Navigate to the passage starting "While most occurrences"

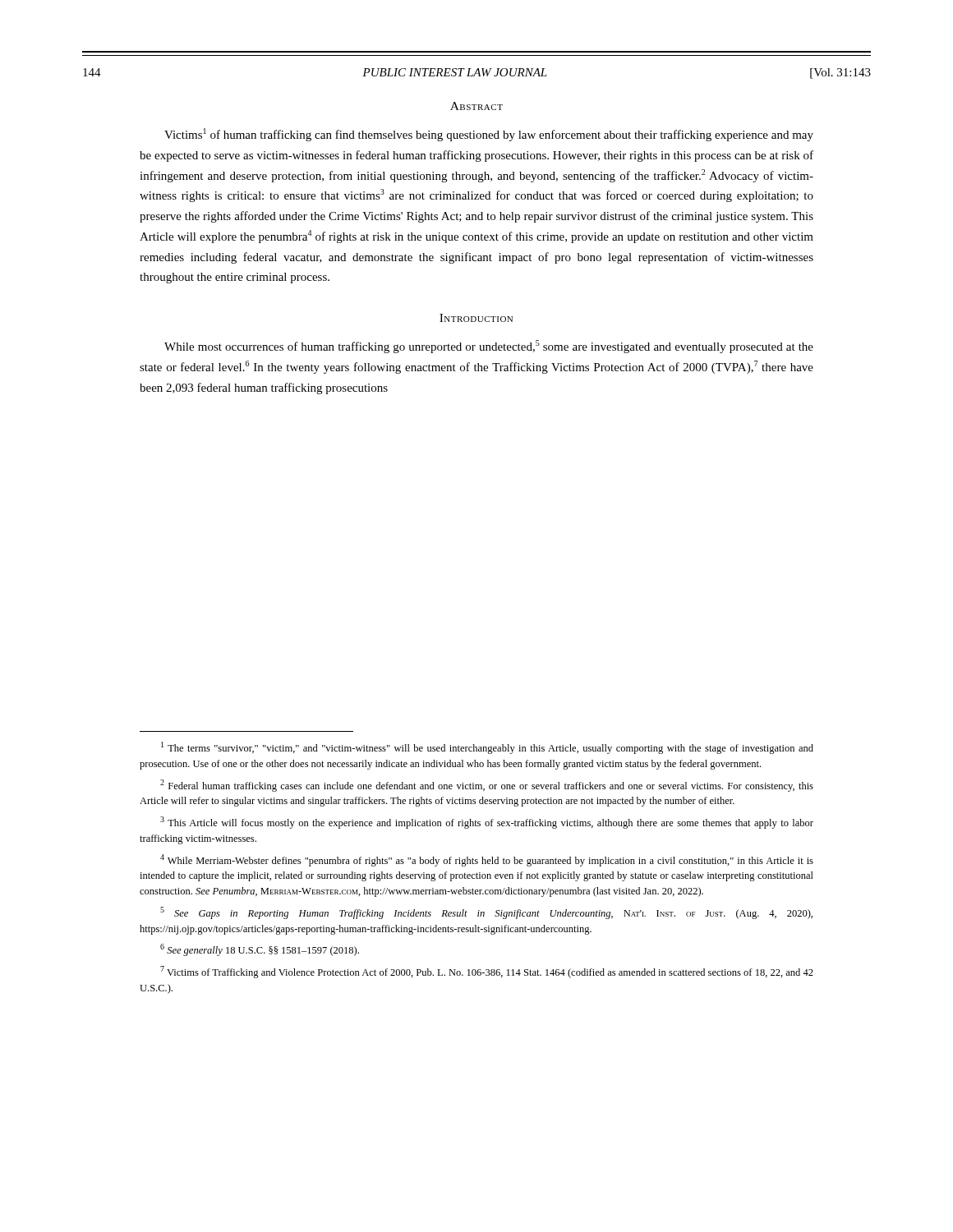tap(476, 366)
